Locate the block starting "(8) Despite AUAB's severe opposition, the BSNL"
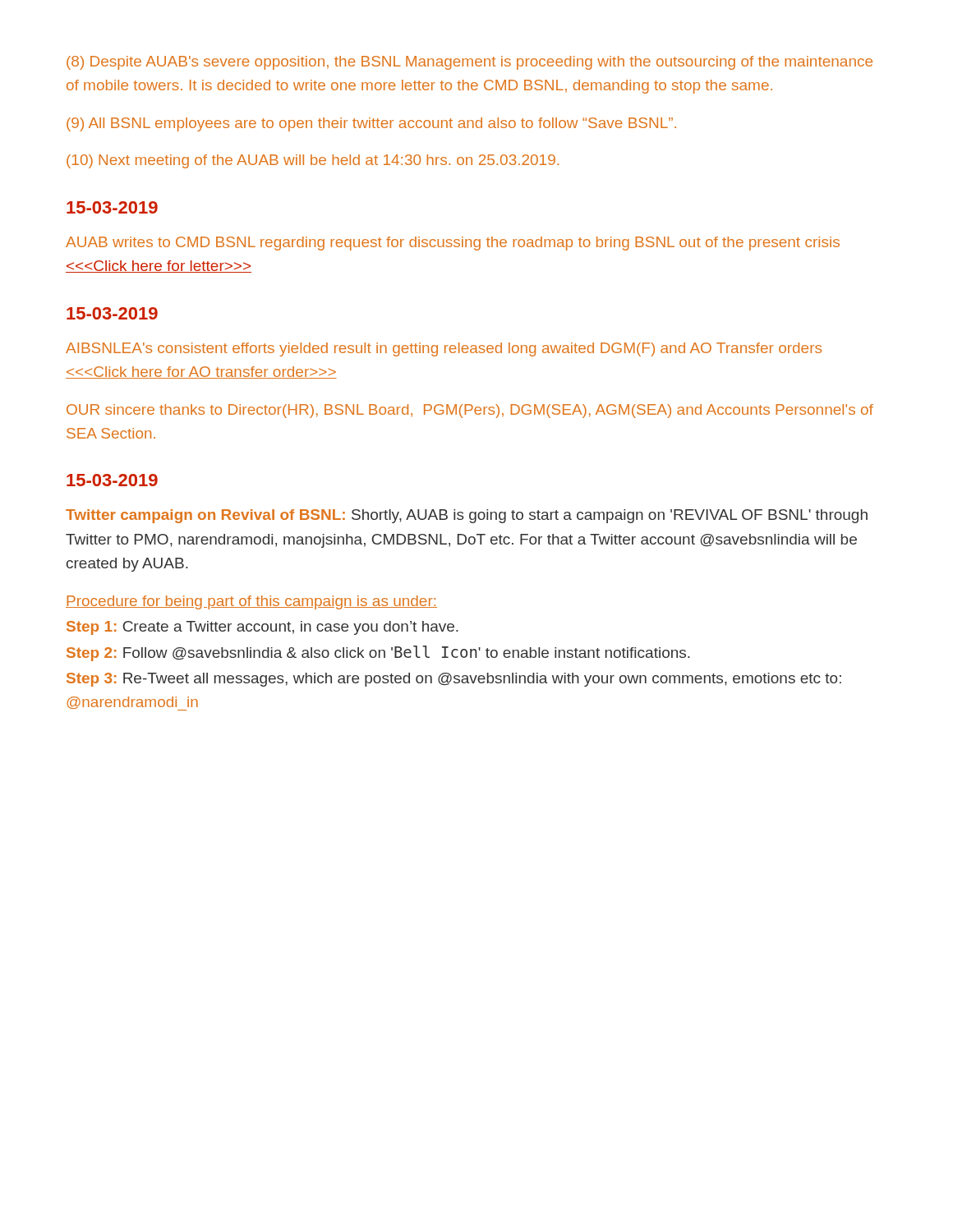Image resolution: width=953 pixels, height=1232 pixels. click(x=470, y=73)
